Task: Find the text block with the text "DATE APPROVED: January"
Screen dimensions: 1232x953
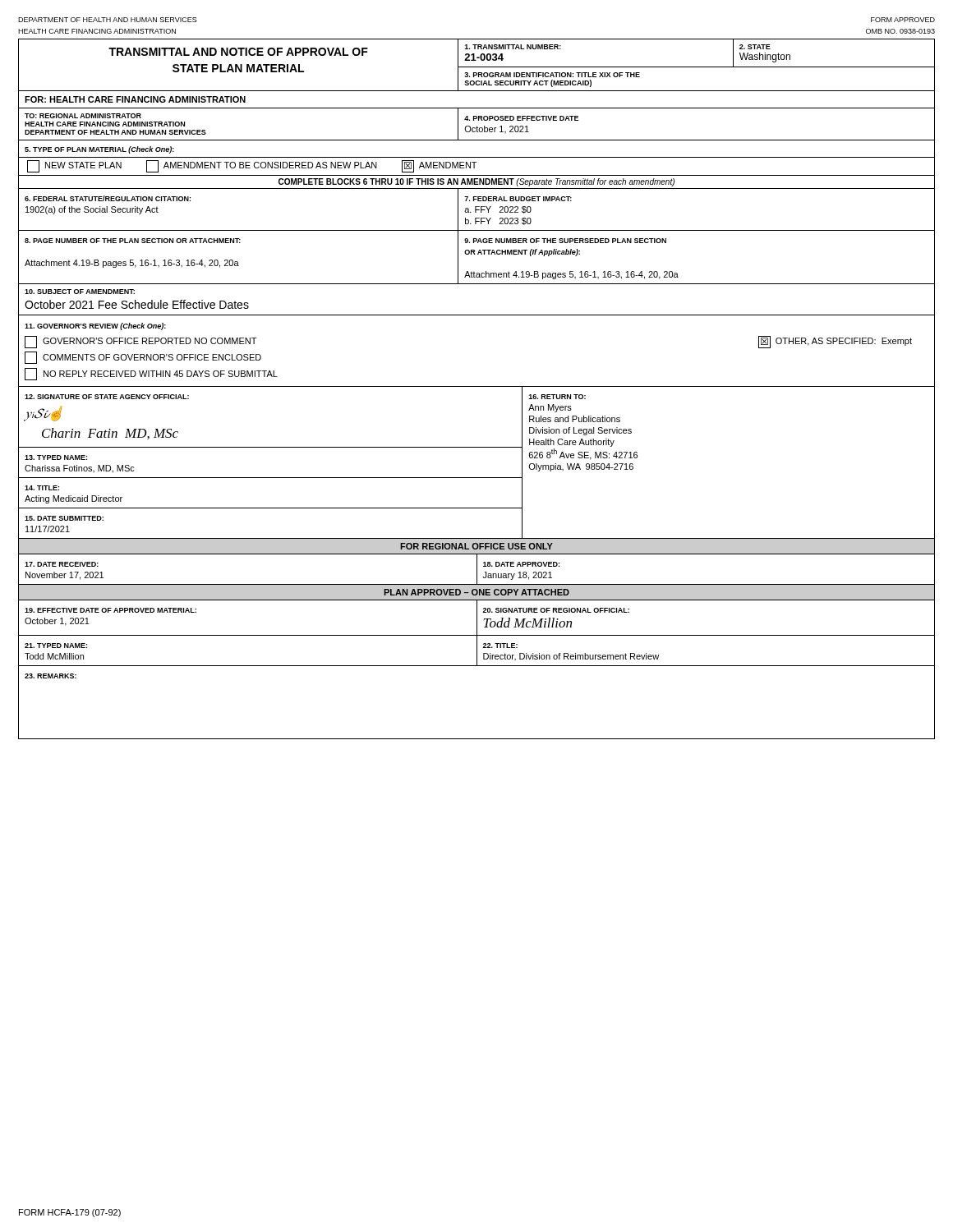Action: (x=522, y=570)
